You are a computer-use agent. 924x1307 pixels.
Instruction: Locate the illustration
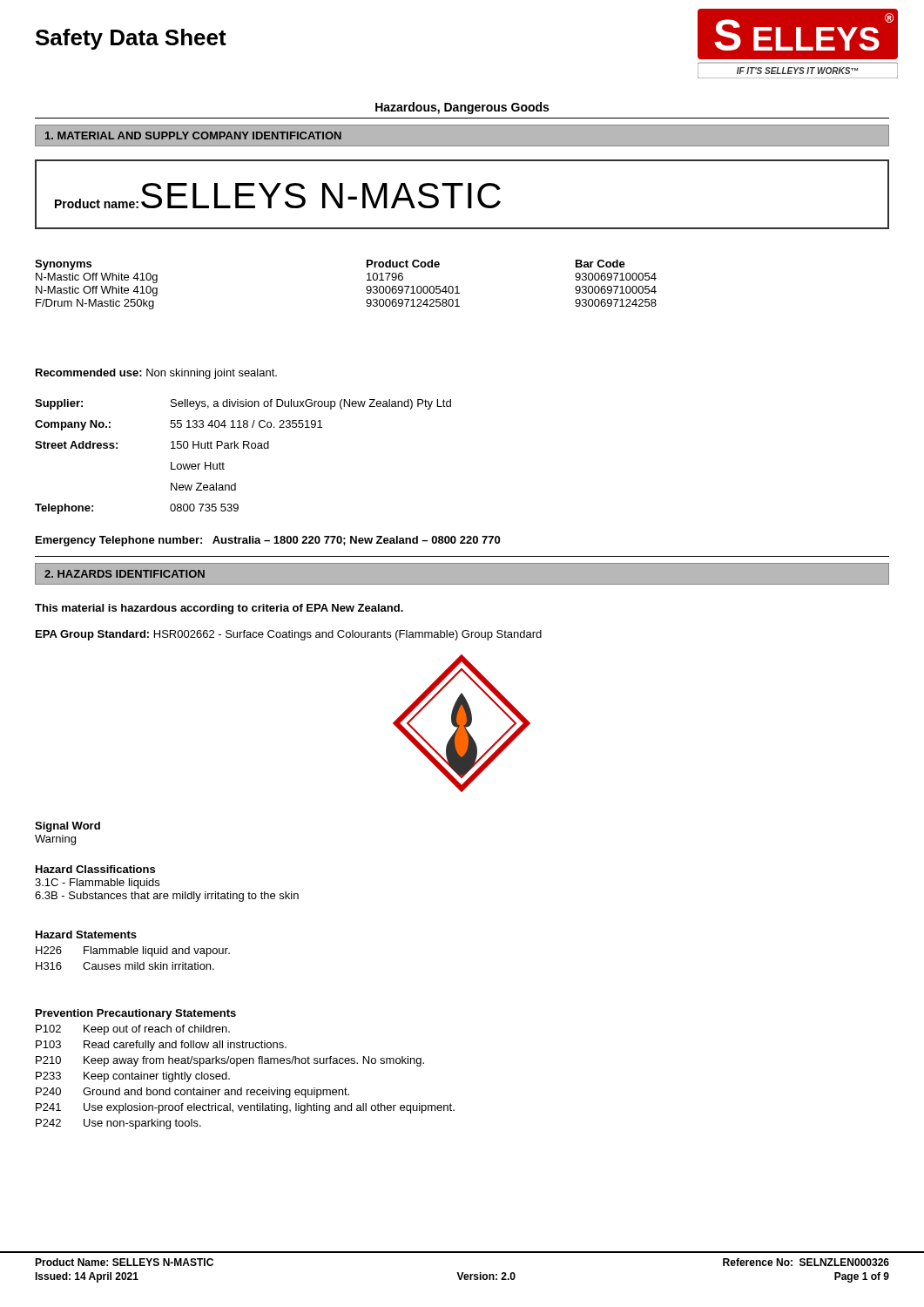(x=462, y=727)
